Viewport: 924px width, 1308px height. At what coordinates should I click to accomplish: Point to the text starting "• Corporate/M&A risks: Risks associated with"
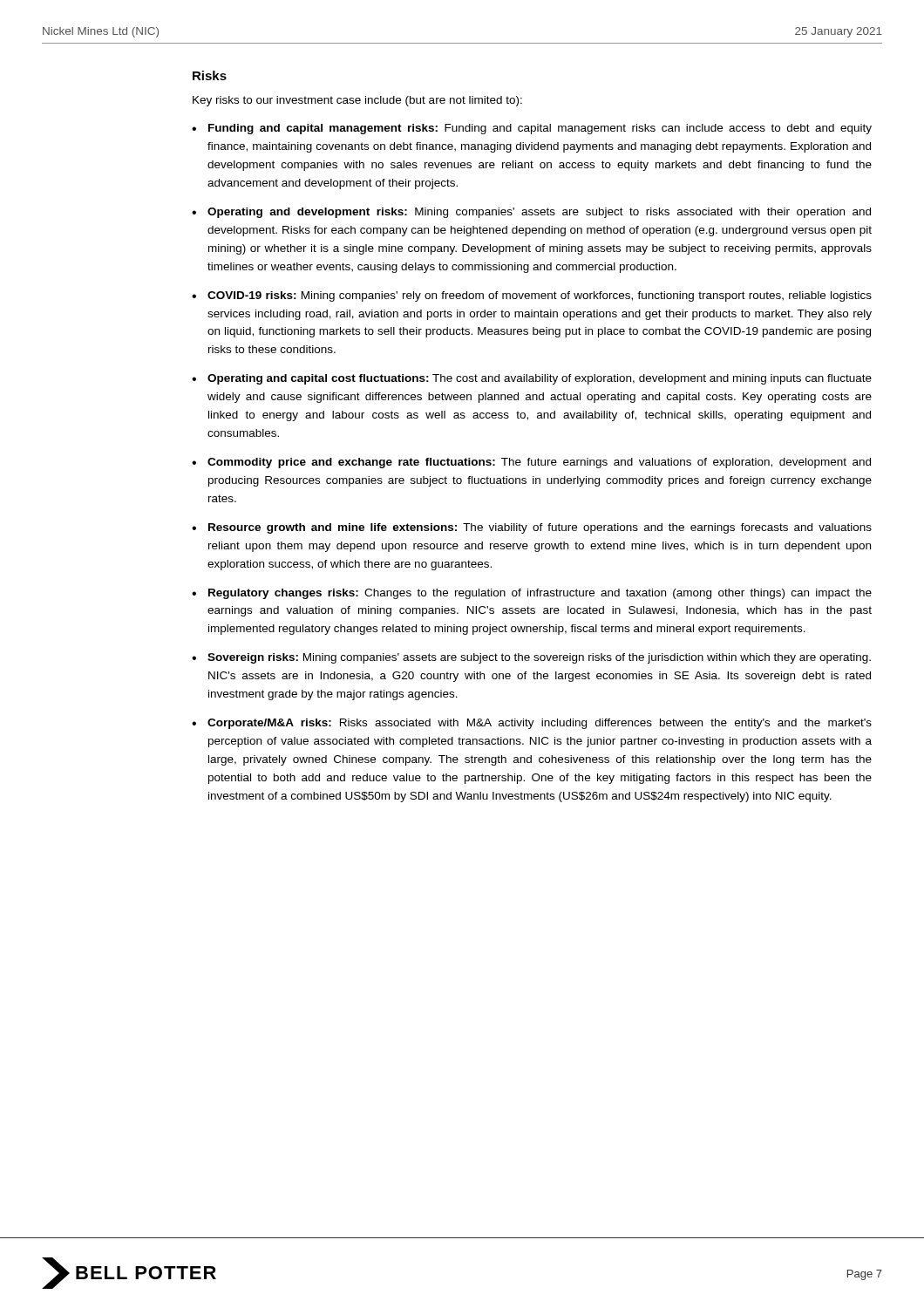(532, 760)
